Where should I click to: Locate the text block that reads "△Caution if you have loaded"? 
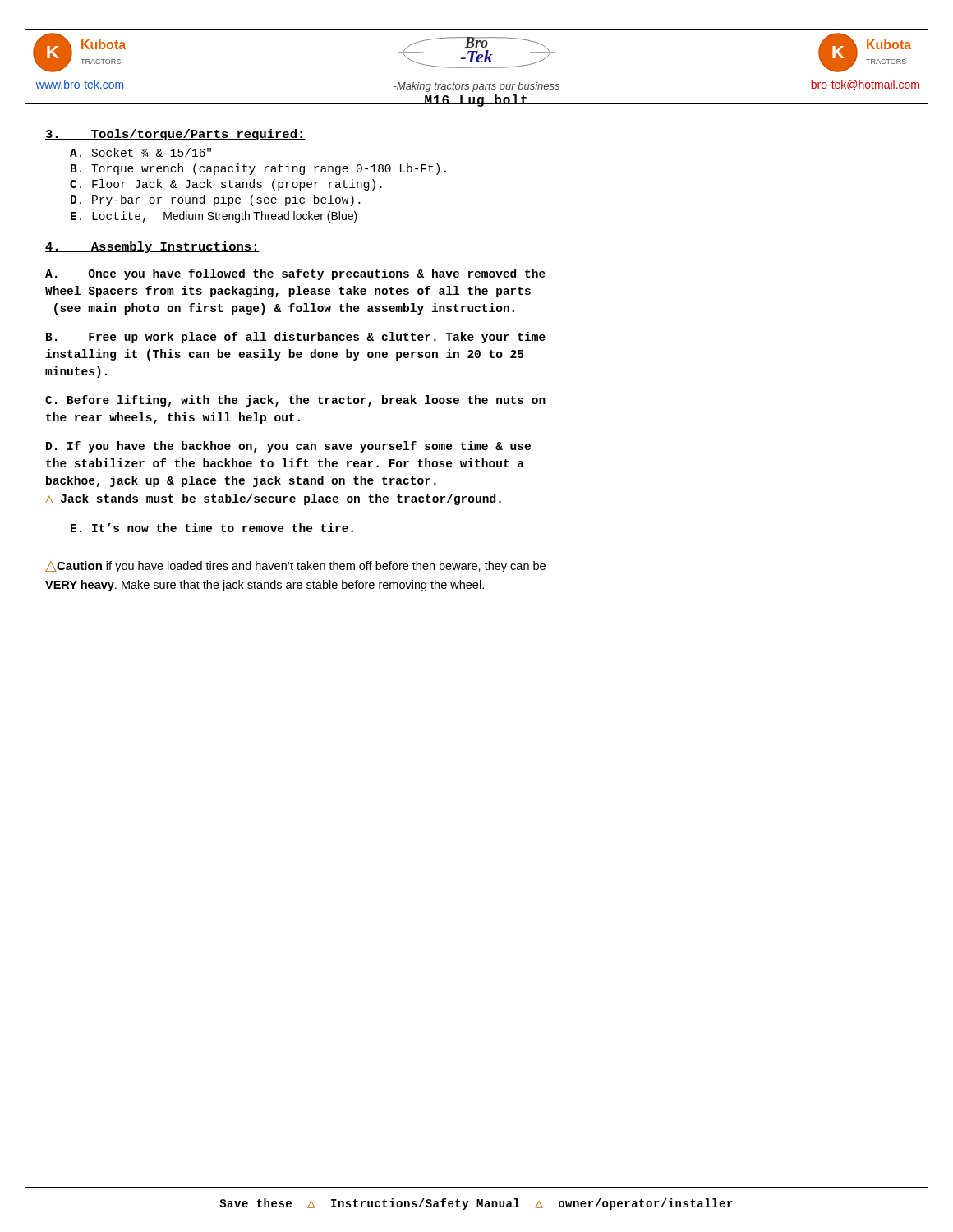pyautogui.click(x=296, y=574)
